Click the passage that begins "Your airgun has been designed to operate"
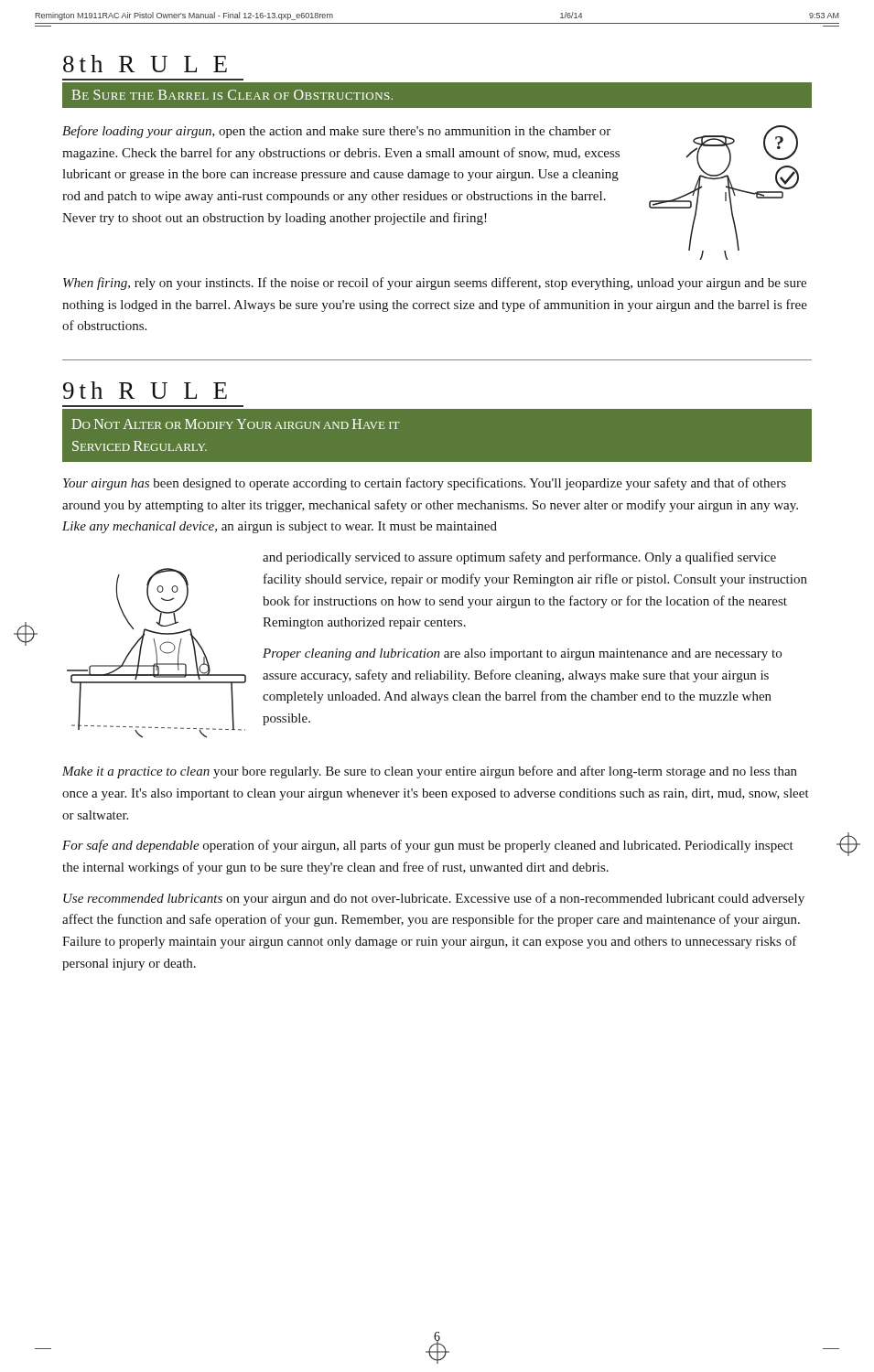The width and height of the screenshot is (874, 1372). (x=431, y=505)
